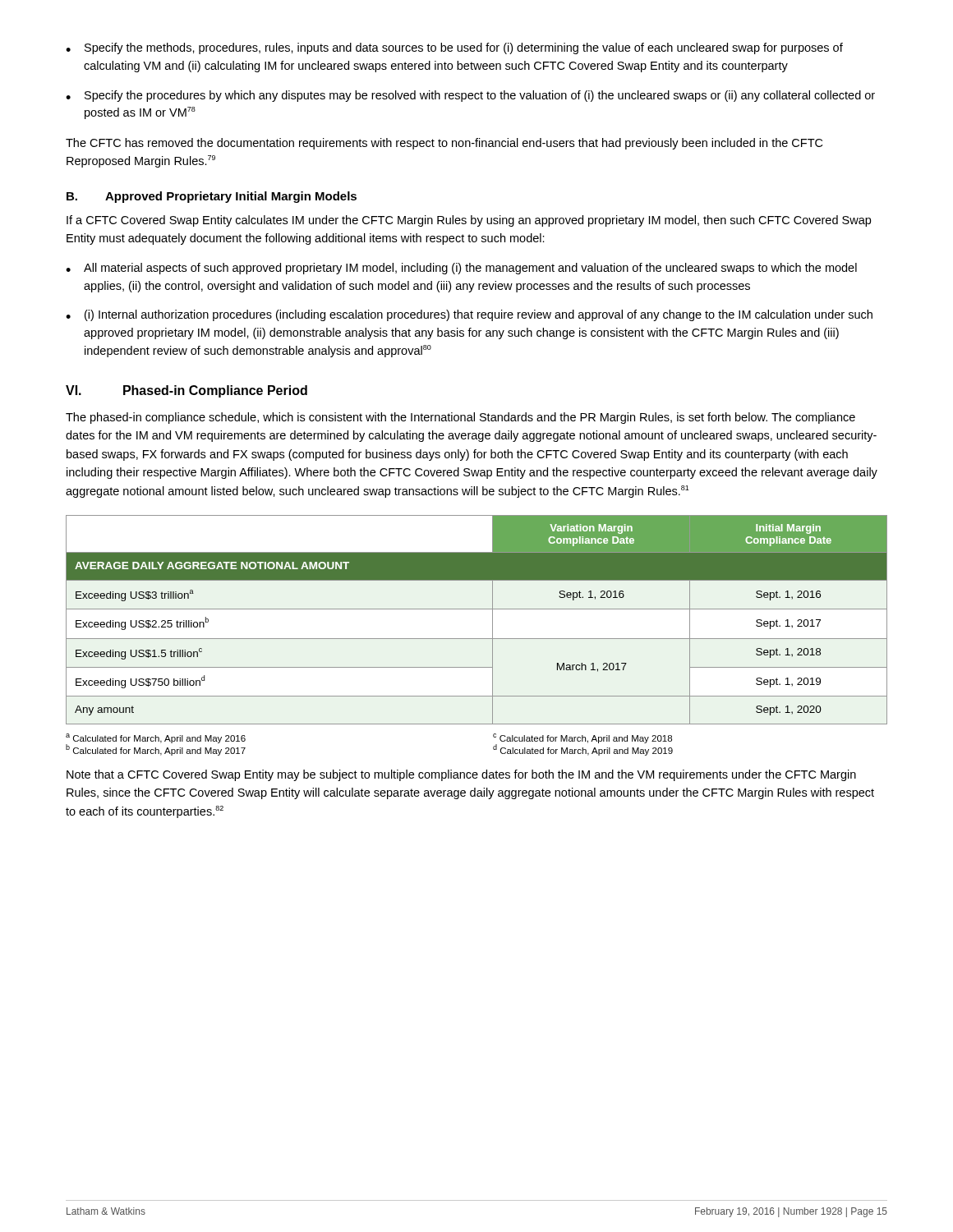
Task: Click on the region starting "• (i) Internal authorization procedures (including"
Action: pos(476,333)
